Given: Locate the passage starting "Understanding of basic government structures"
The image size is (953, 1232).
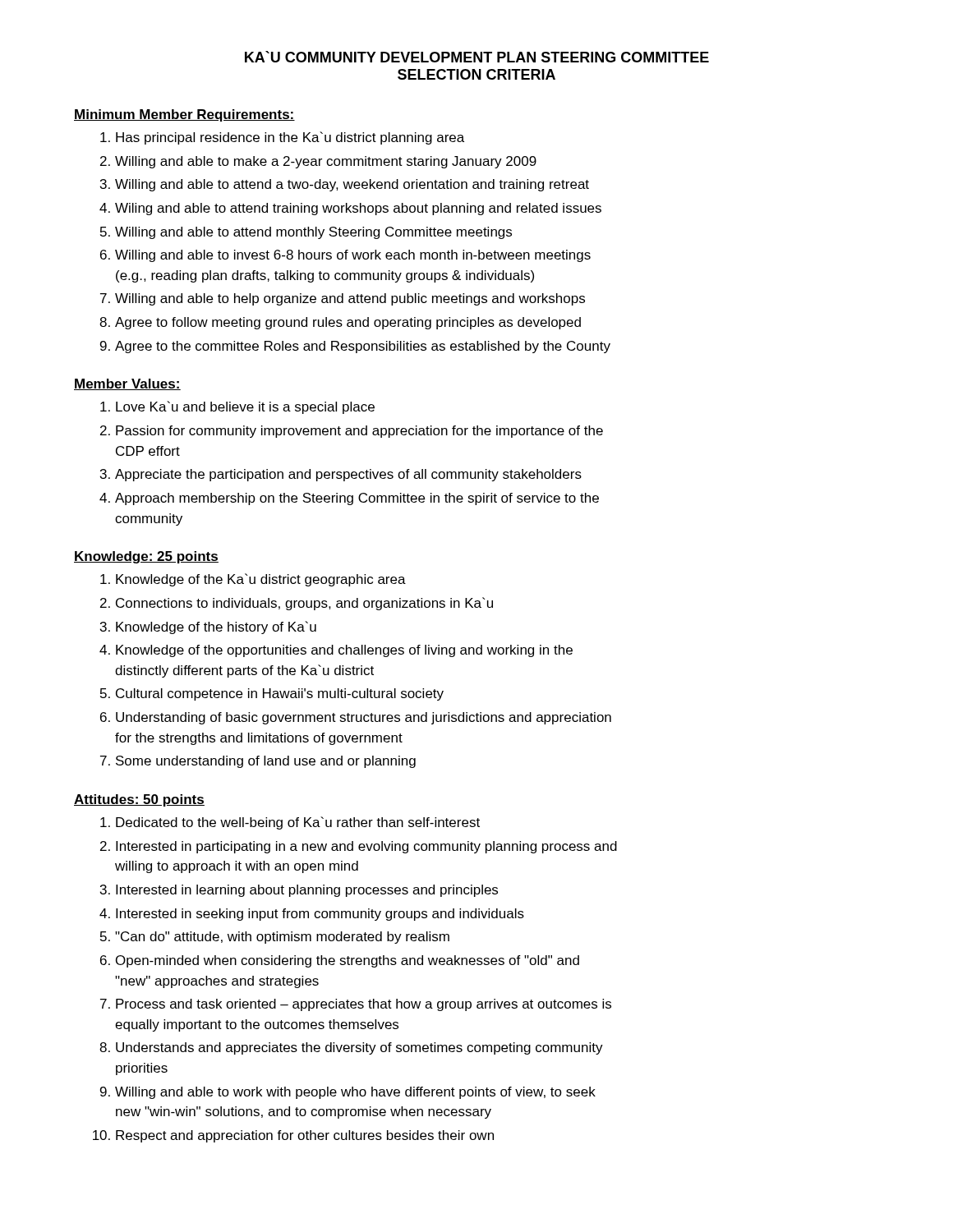Looking at the screenshot, I should (497, 728).
